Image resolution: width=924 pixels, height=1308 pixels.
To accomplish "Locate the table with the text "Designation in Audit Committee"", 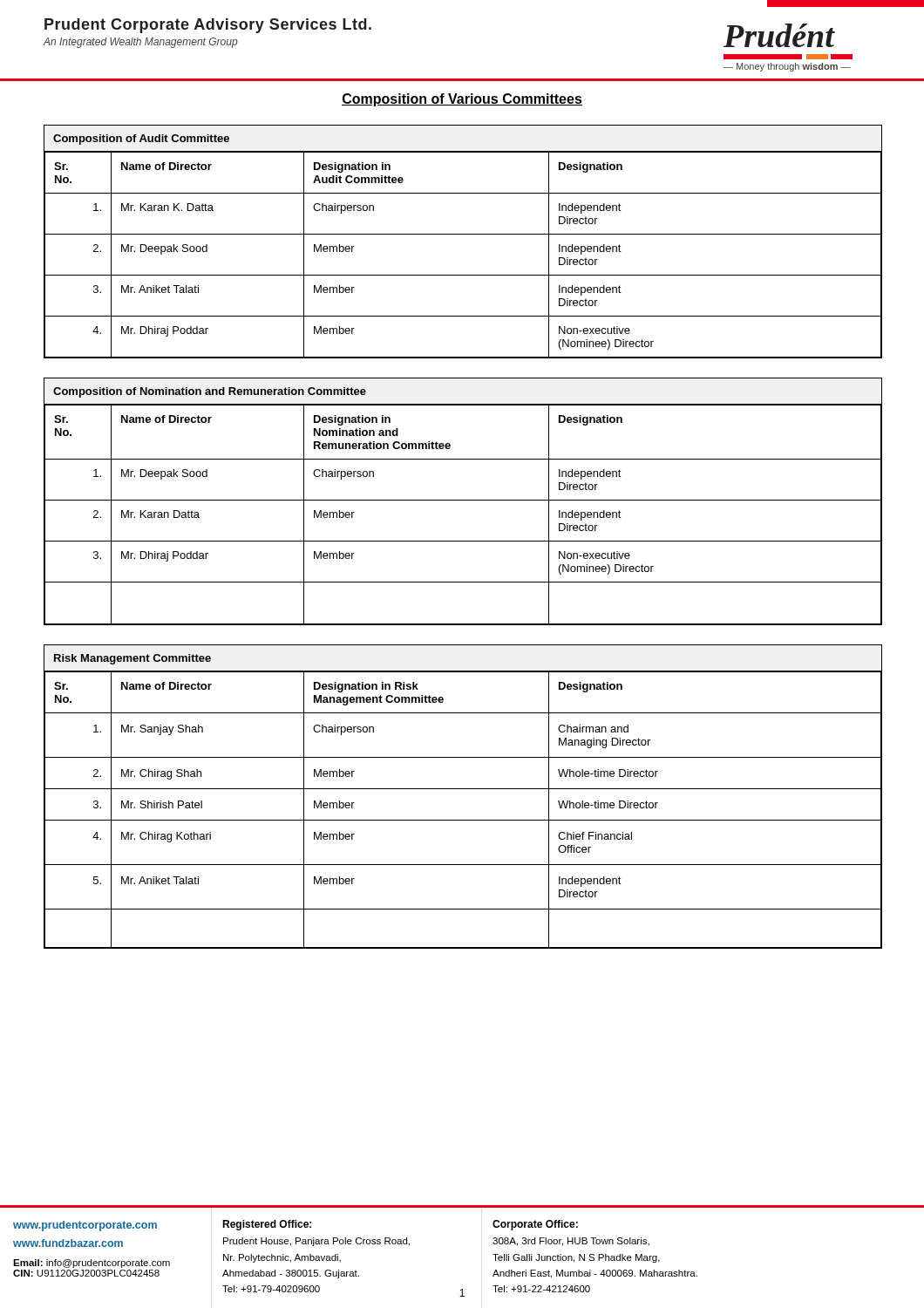I will click(463, 242).
